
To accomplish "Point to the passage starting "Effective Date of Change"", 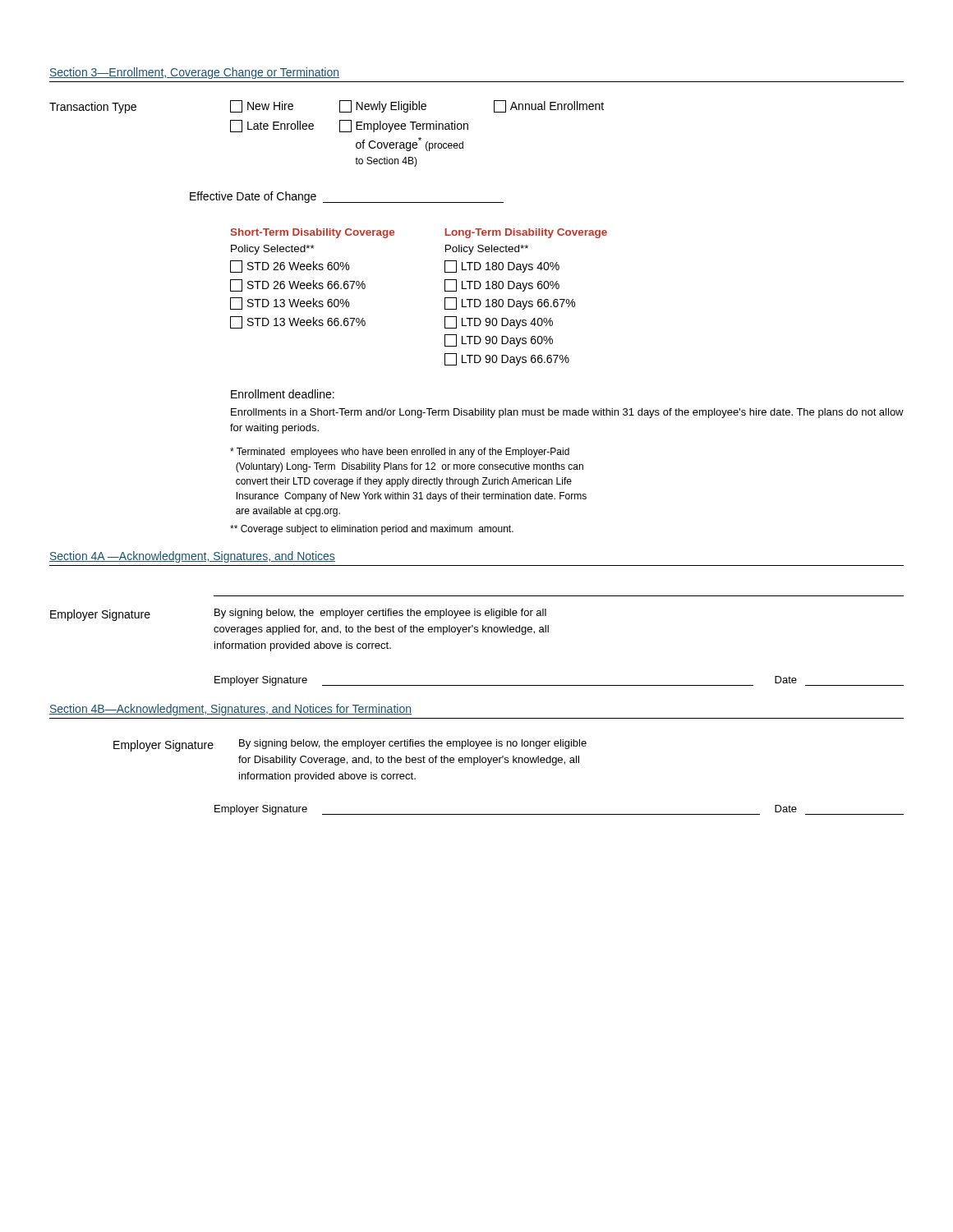I will coord(346,195).
